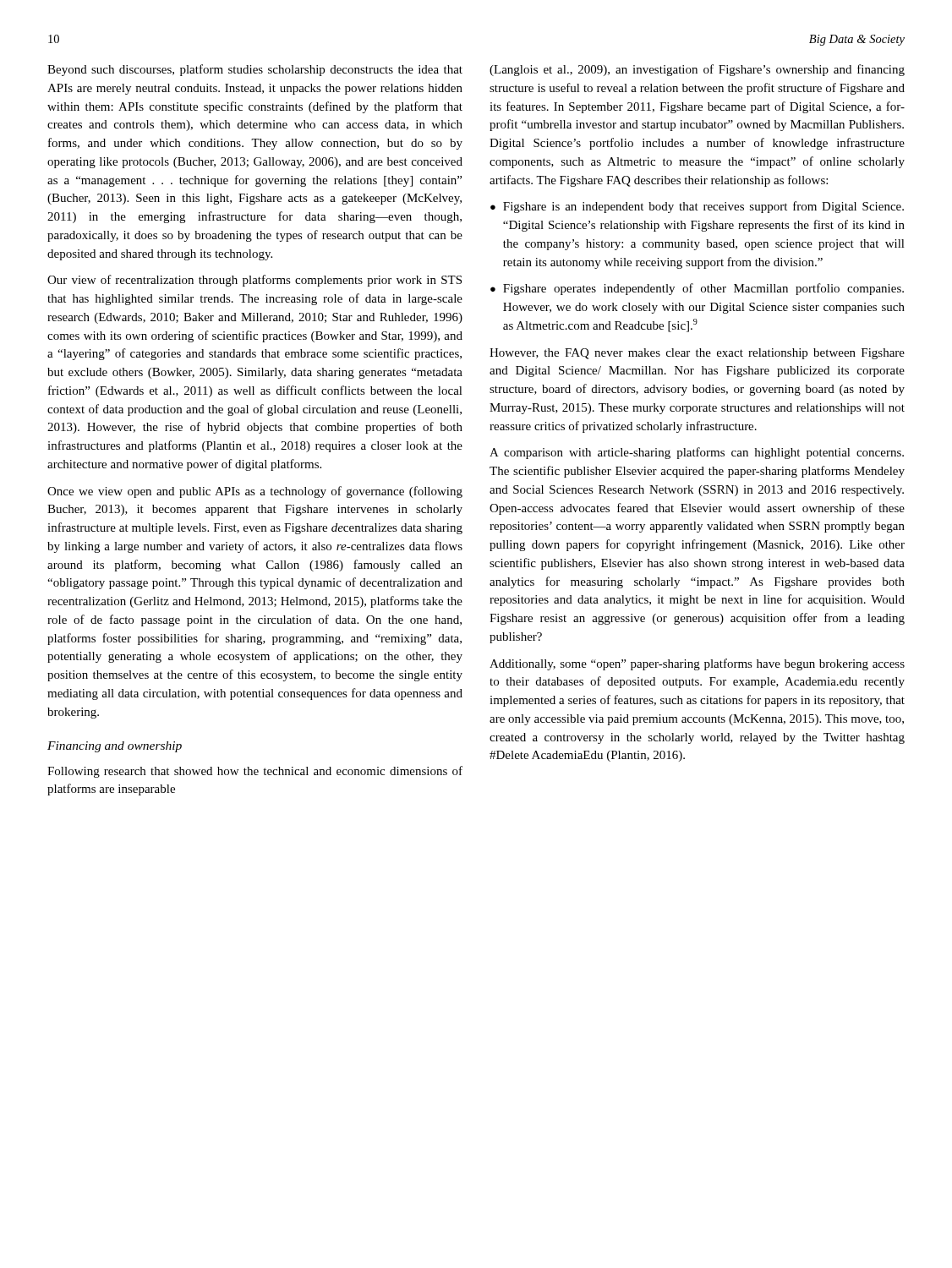The height and width of the screenshot is (1268, 952).
Task: Select the text block containing "A comparison with article-sharing platforms"
Action: (697, 545)
